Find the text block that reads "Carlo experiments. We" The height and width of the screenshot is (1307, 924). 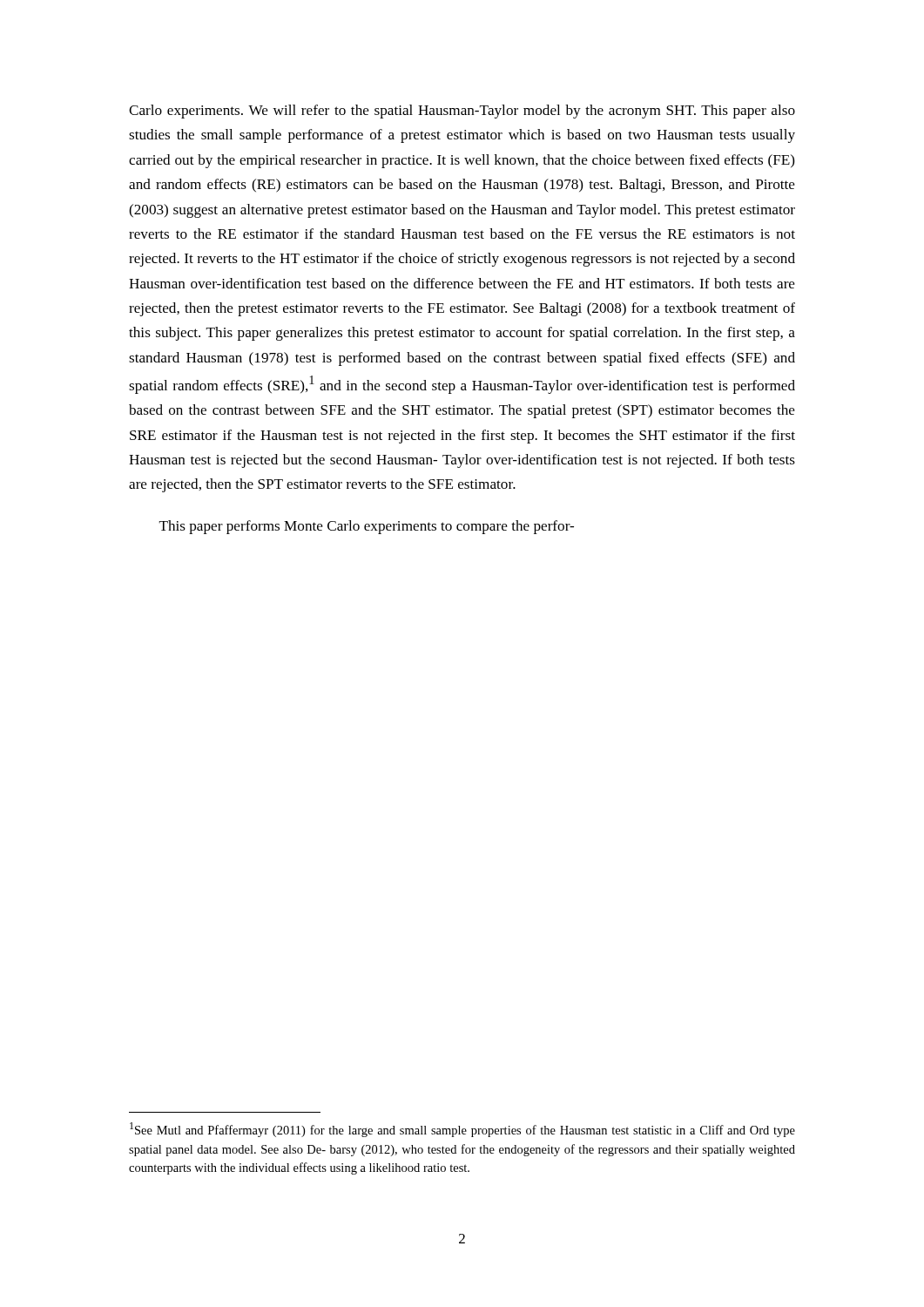462,318
